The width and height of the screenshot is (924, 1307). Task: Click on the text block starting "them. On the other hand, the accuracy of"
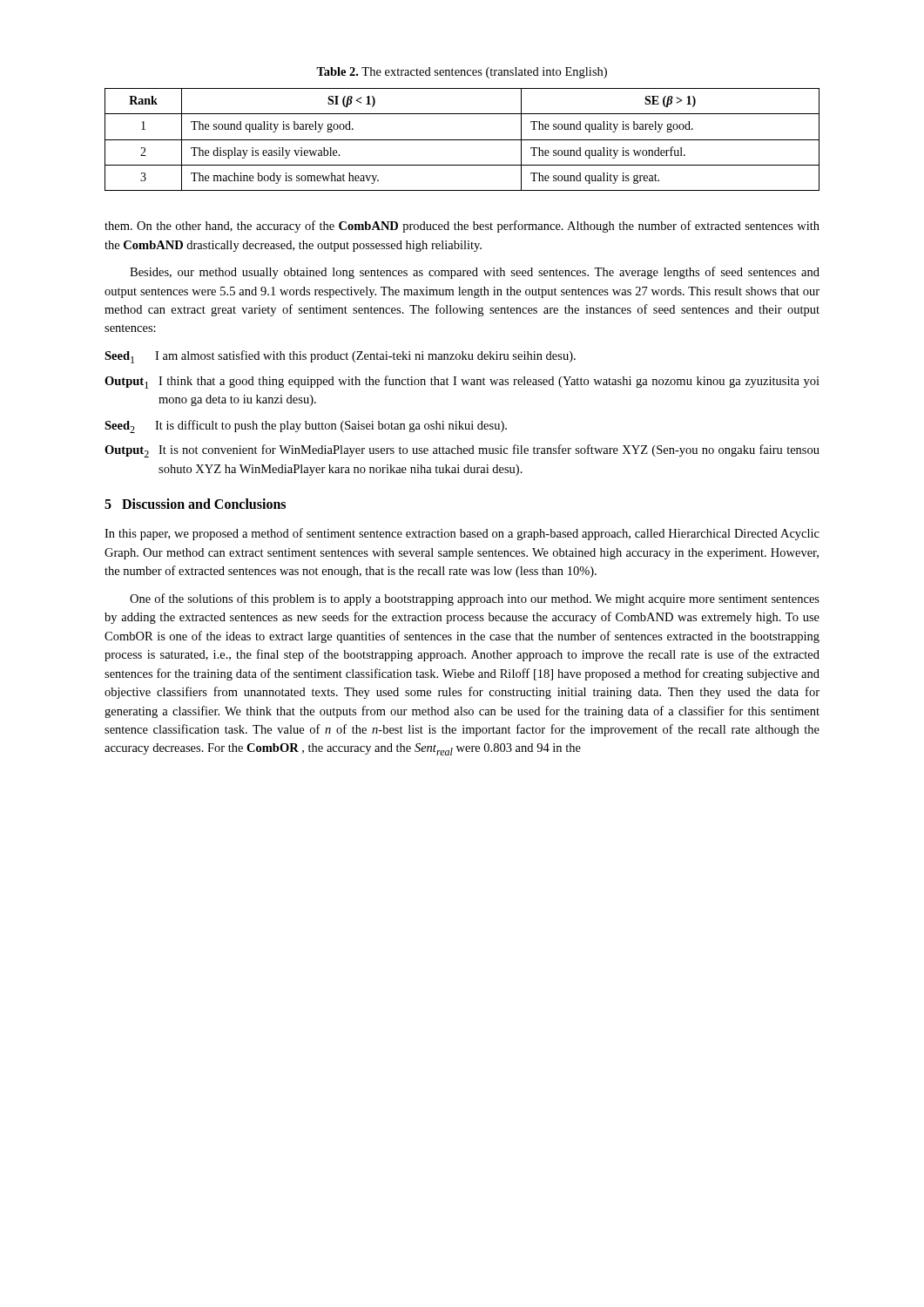tap(462, 235)
